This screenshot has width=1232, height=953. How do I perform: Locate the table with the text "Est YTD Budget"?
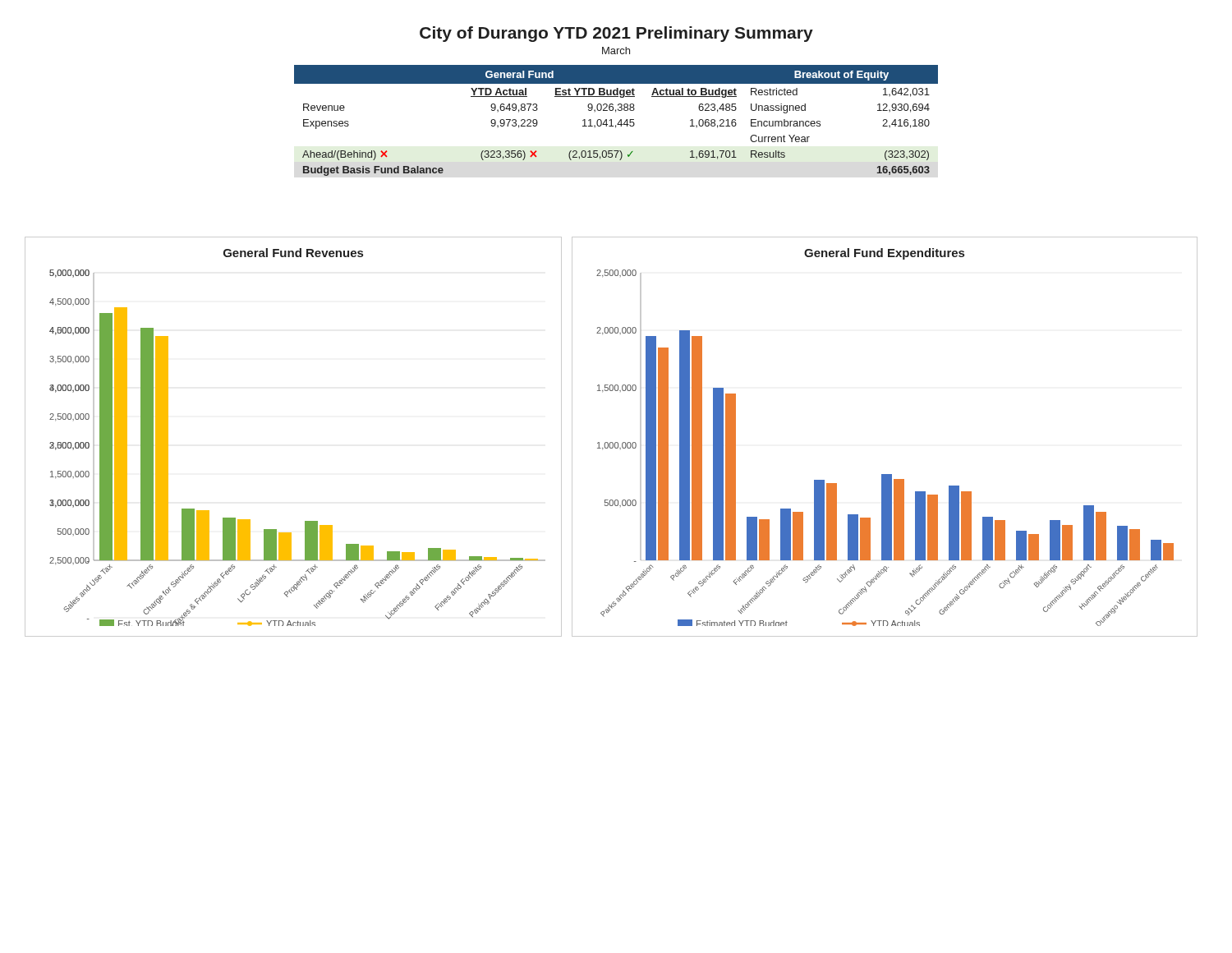616,121
